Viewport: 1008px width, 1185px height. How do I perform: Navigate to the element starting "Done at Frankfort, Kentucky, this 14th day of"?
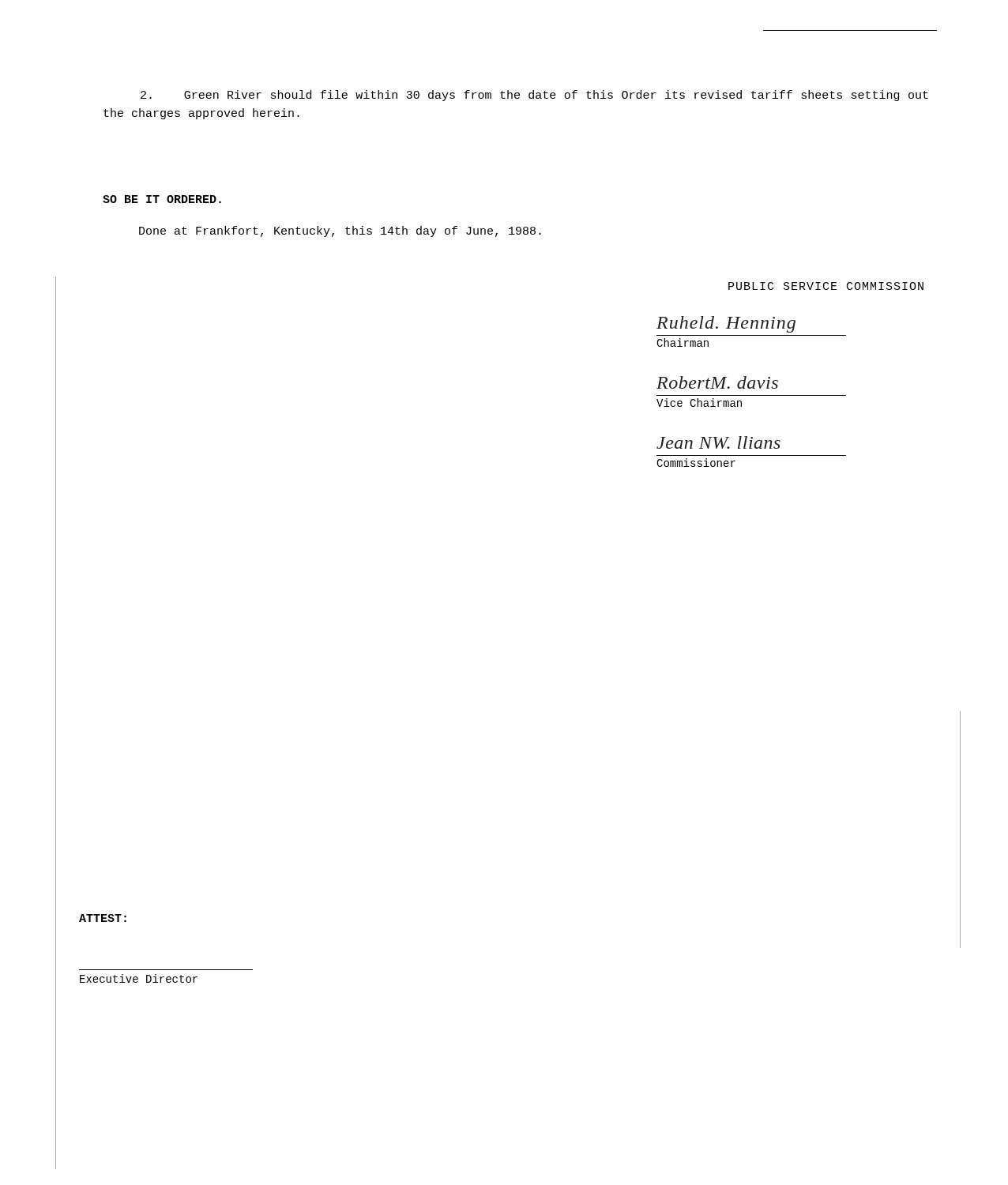(x=323, y=232)
